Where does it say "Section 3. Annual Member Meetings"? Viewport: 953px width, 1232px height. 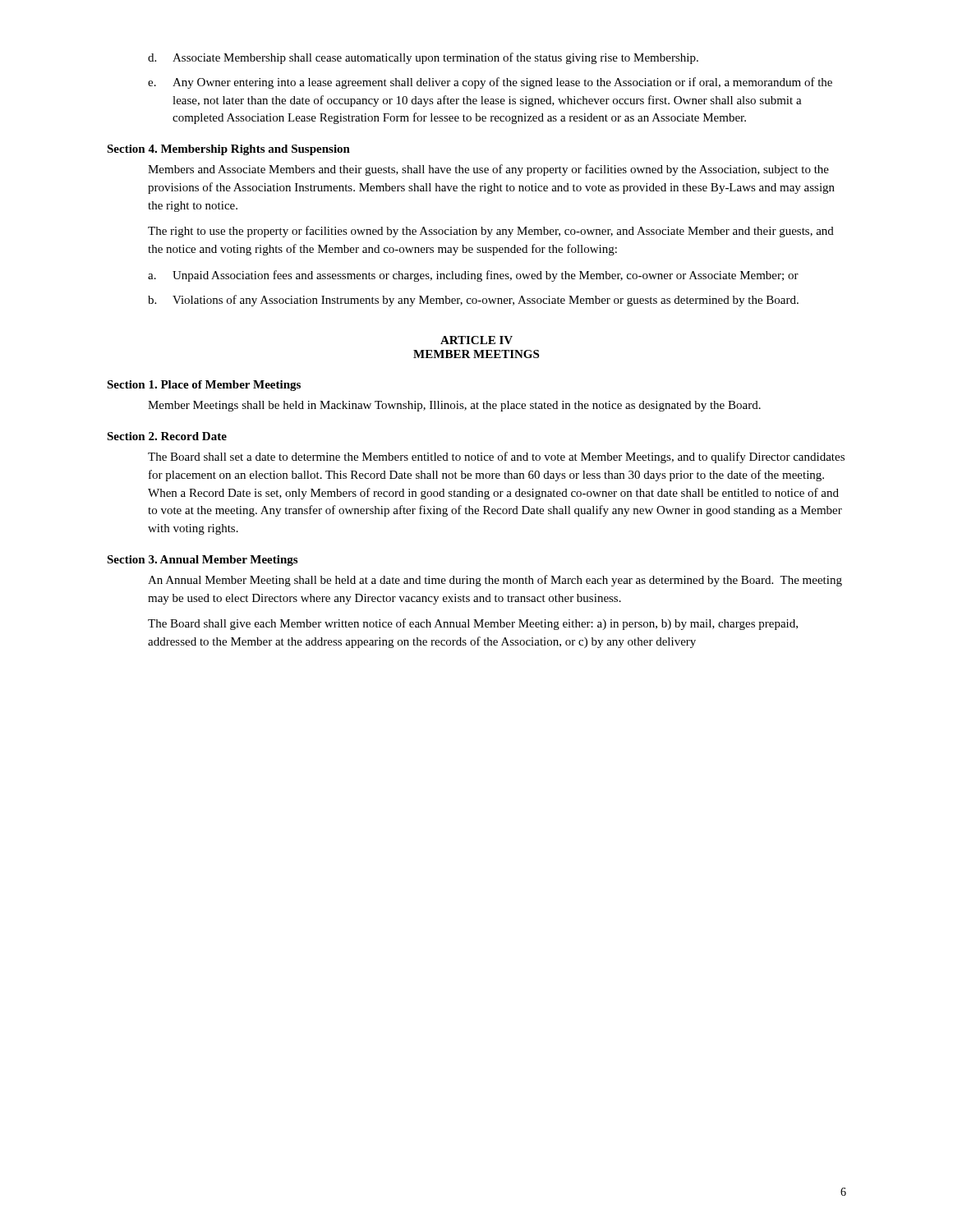(x=202, y=559)
